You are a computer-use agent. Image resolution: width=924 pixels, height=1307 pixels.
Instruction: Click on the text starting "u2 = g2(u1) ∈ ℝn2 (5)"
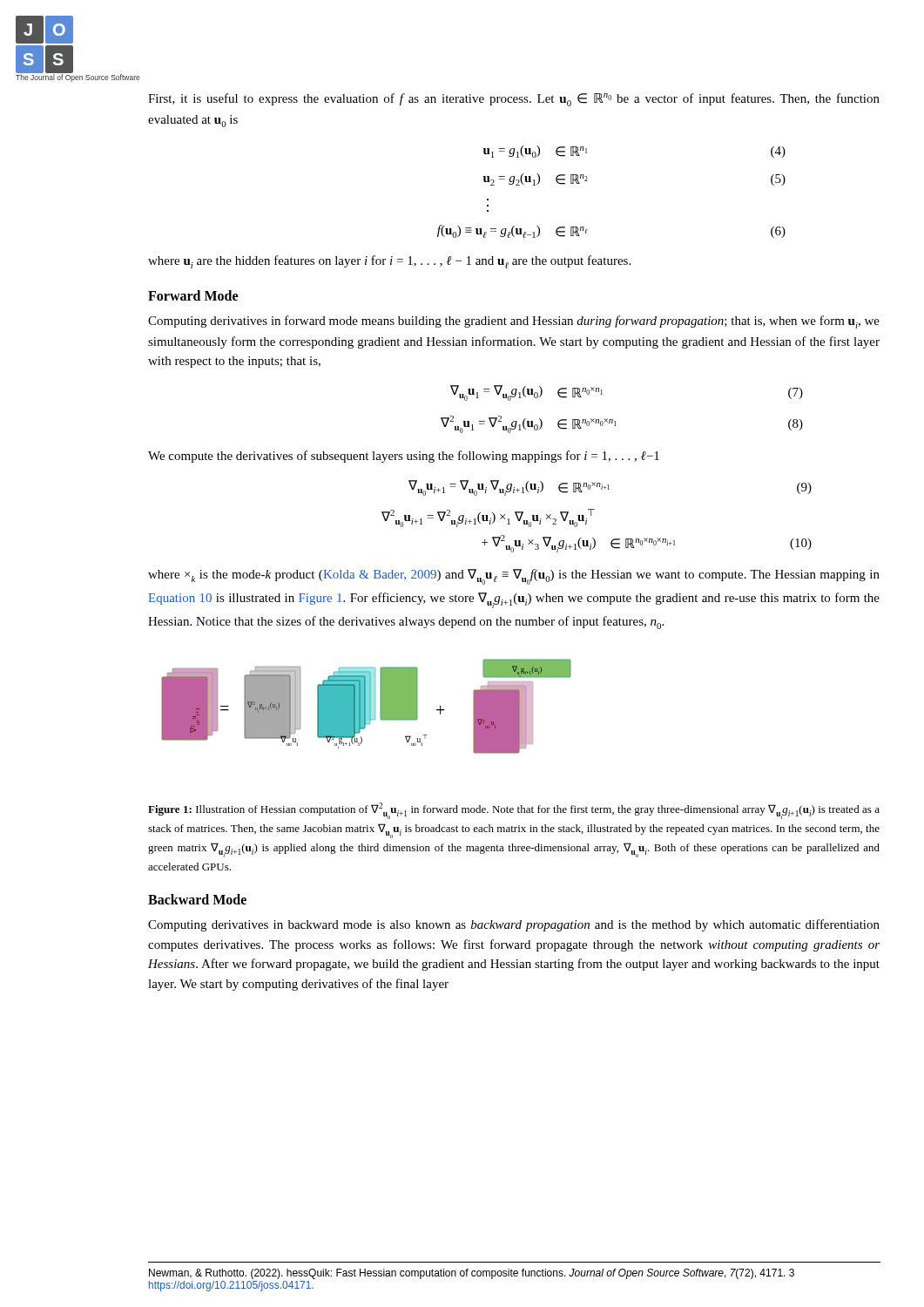point(514,179)
